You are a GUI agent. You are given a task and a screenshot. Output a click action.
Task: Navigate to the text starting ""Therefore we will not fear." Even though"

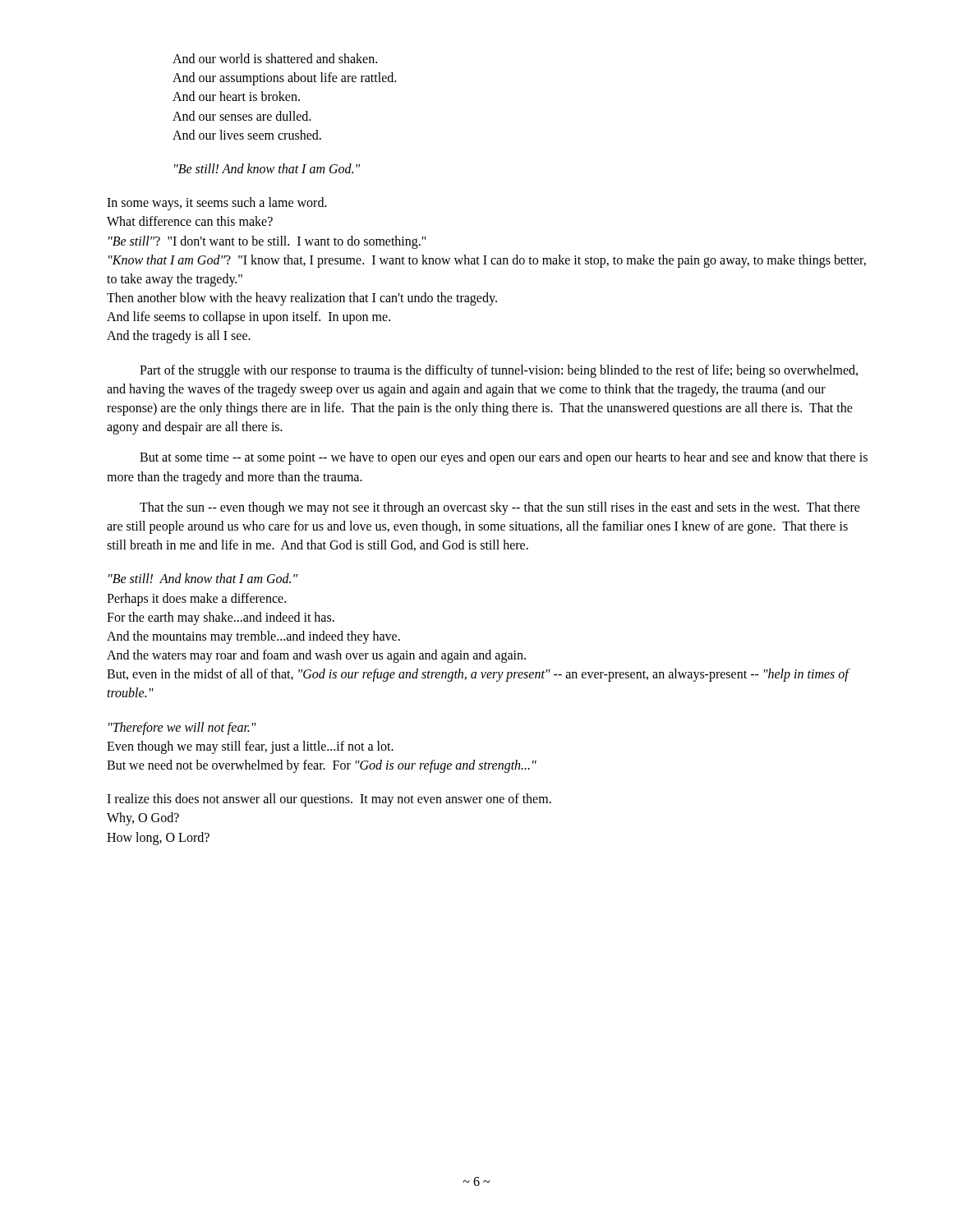click(182, 729)
